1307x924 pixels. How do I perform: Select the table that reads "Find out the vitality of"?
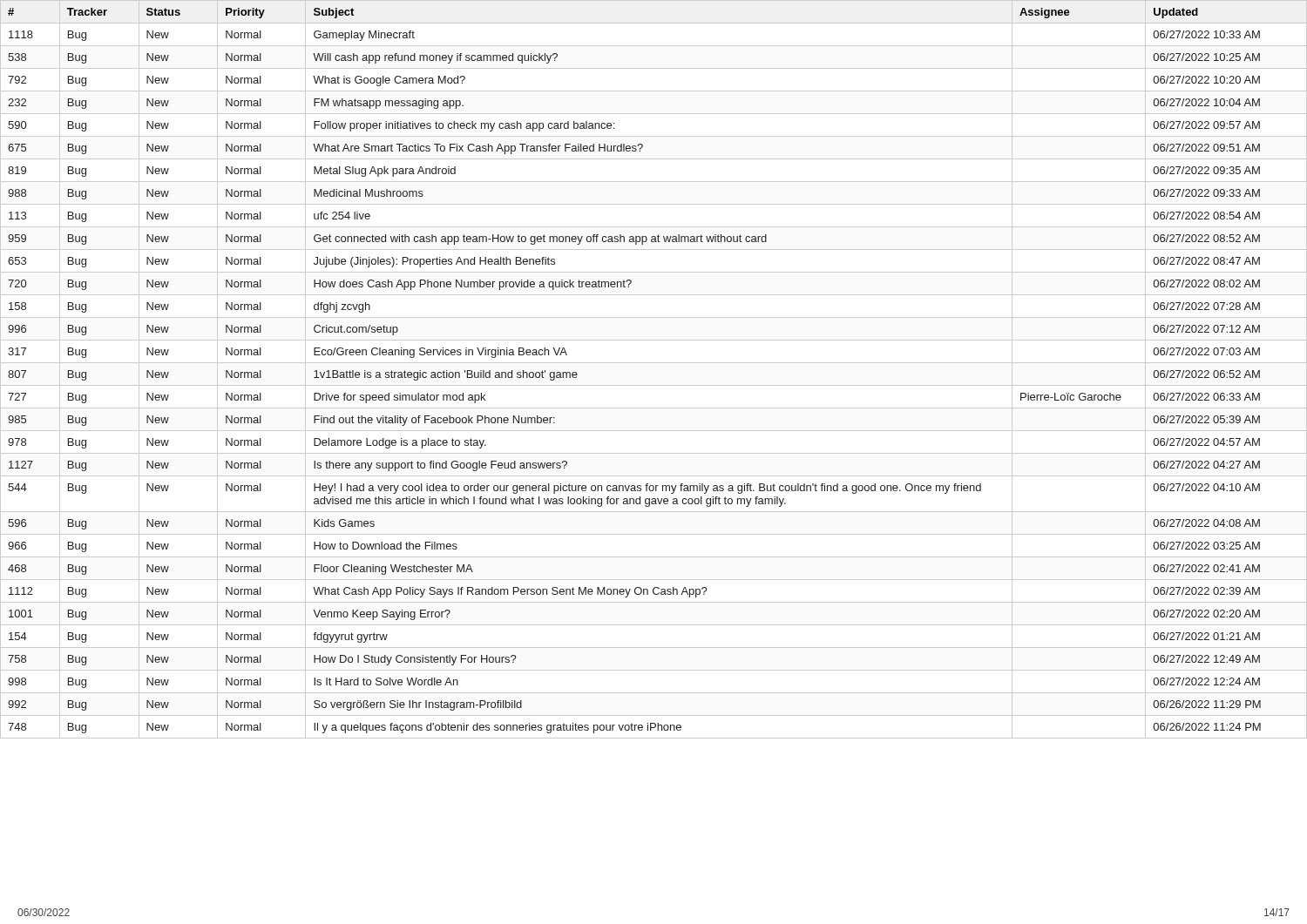(654, 449)
